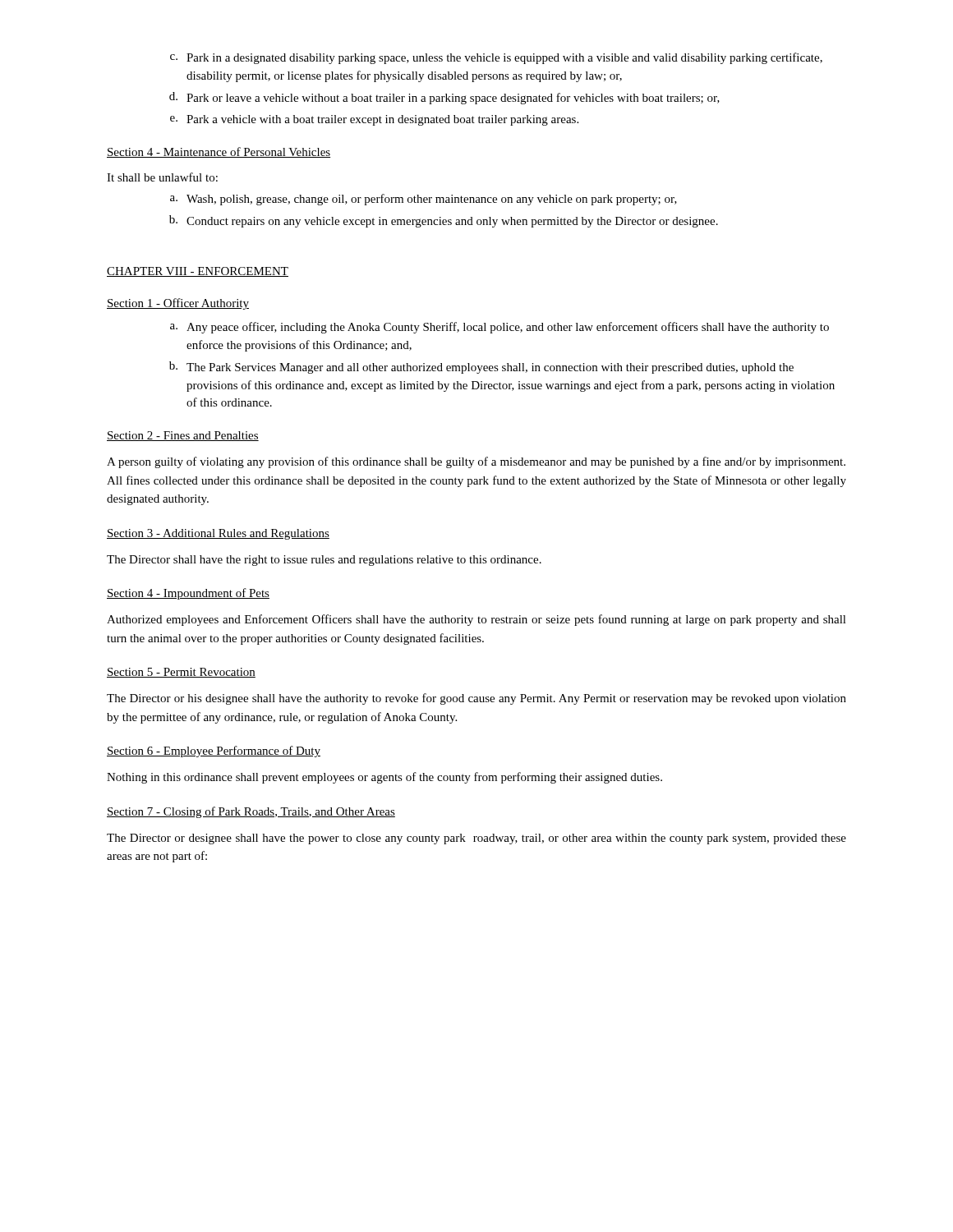Locate the text "Section 5 - Permit Revocation"
This screenshot has width=953, height=1232.
tap(181, 672)
